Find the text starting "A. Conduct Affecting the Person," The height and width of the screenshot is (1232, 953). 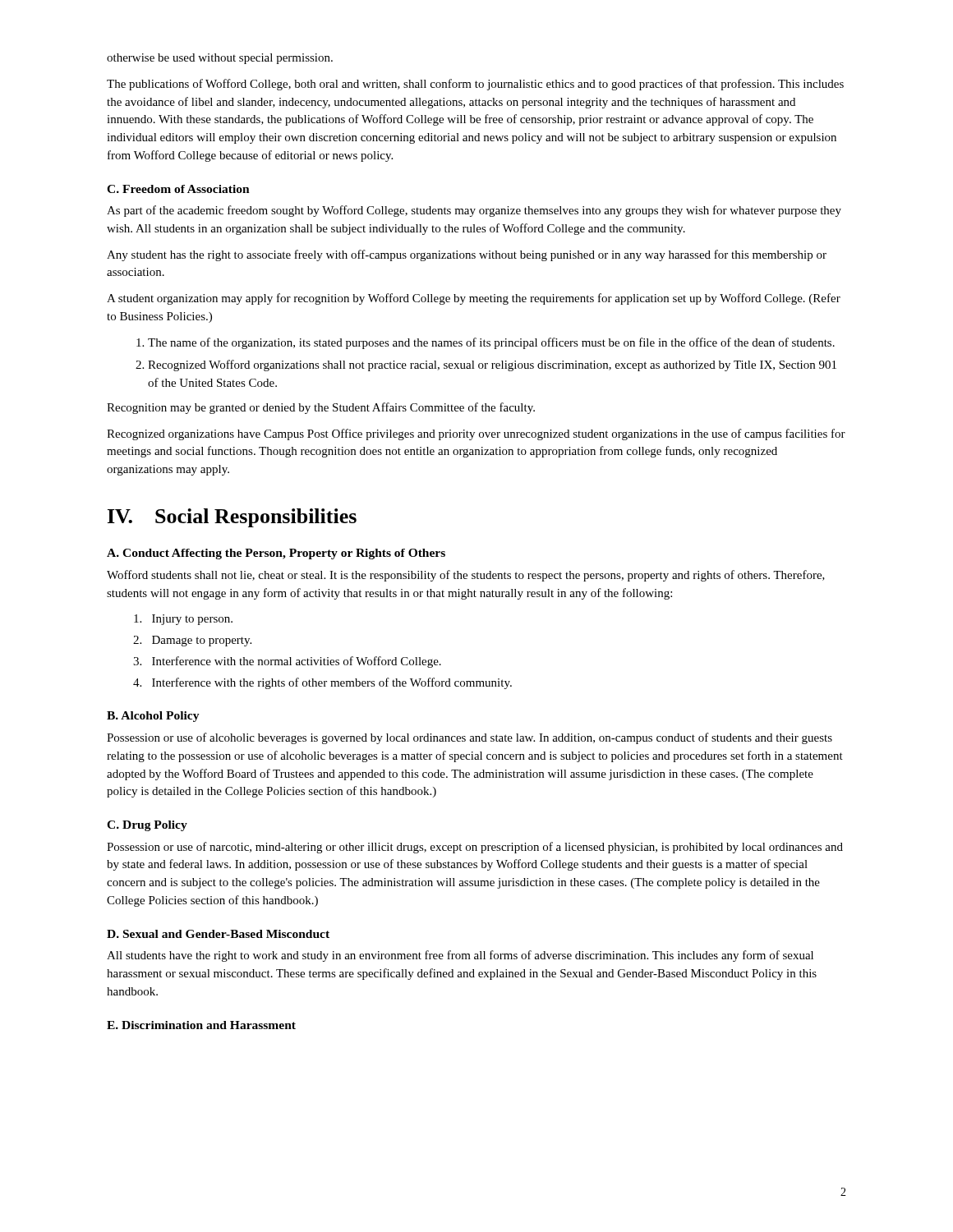coord(276,552)
